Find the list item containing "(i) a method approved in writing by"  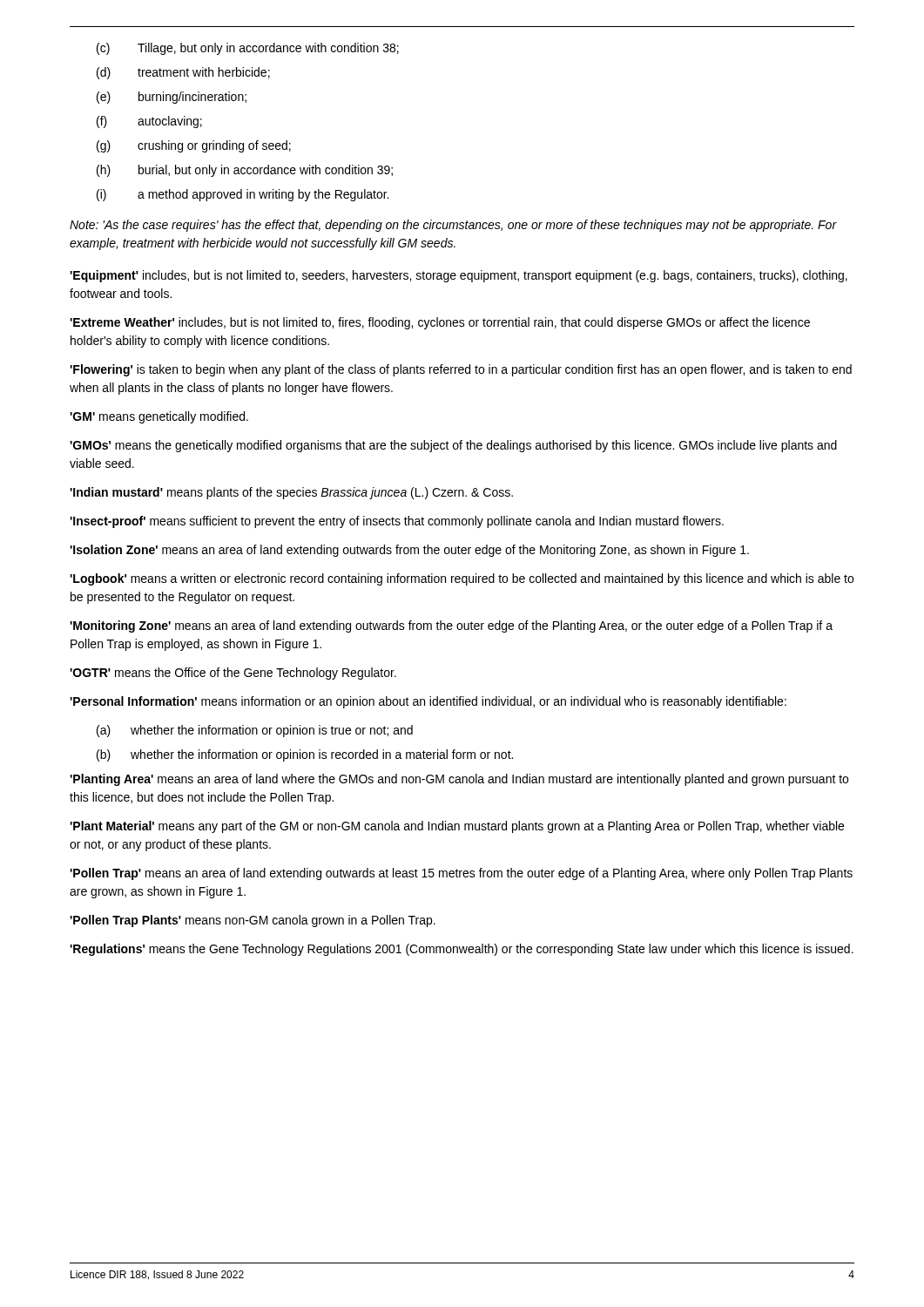pyautogui.click(x=243, y=195)
